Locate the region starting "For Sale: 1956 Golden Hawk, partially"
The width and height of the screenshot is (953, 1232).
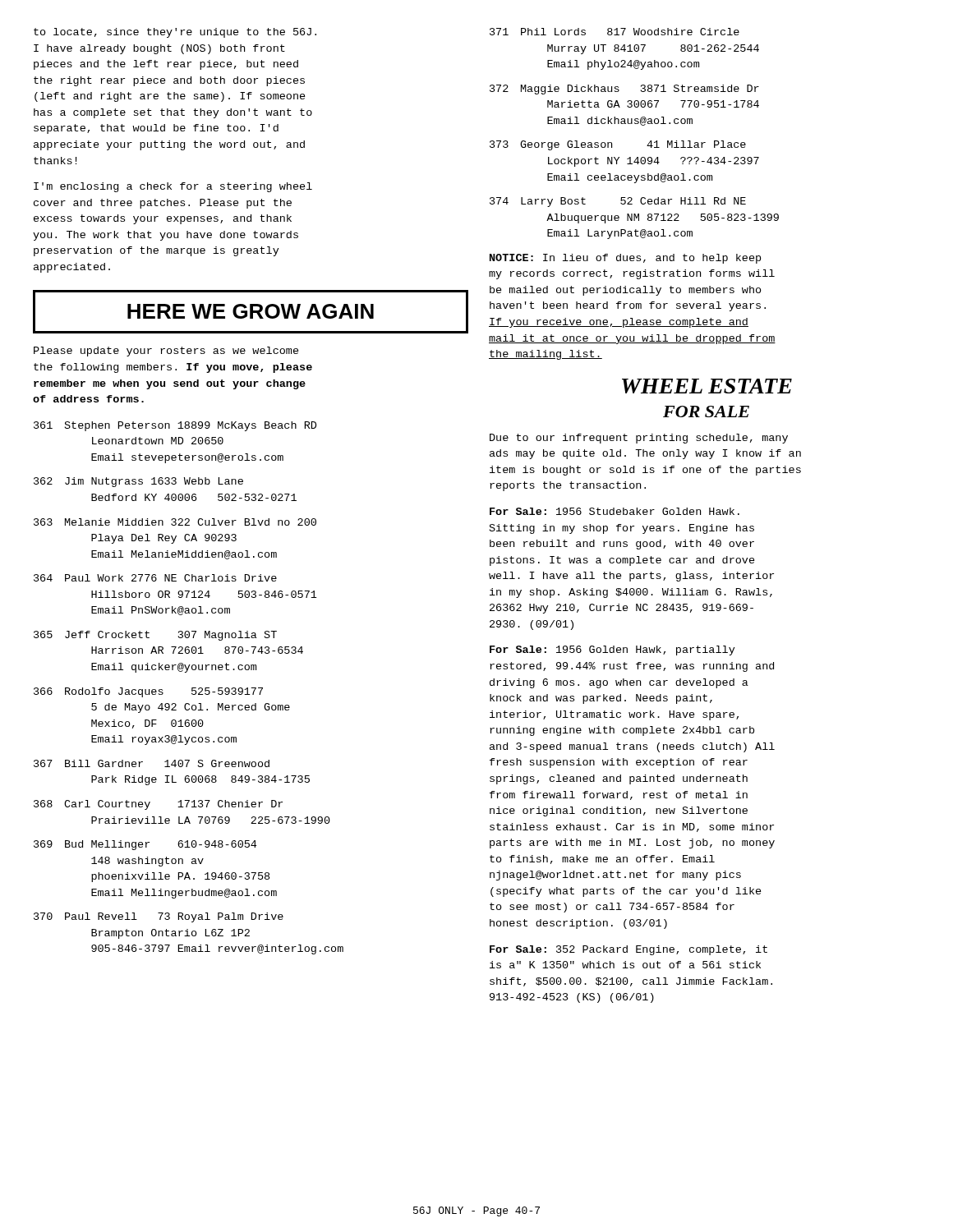(x=632, y=787)
